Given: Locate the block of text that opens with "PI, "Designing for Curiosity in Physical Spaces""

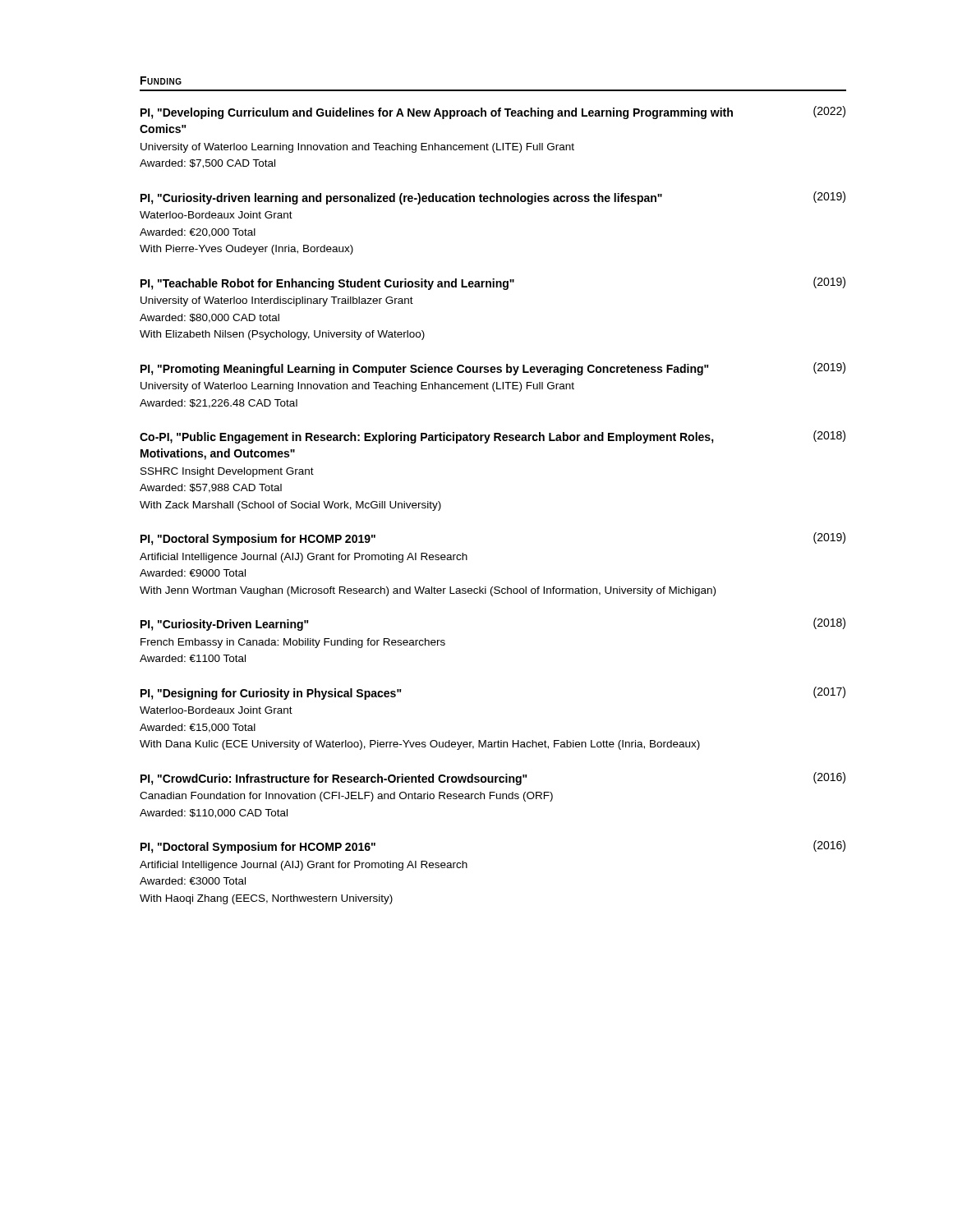Looking at the screenshot, I should [x=273, y=694].
